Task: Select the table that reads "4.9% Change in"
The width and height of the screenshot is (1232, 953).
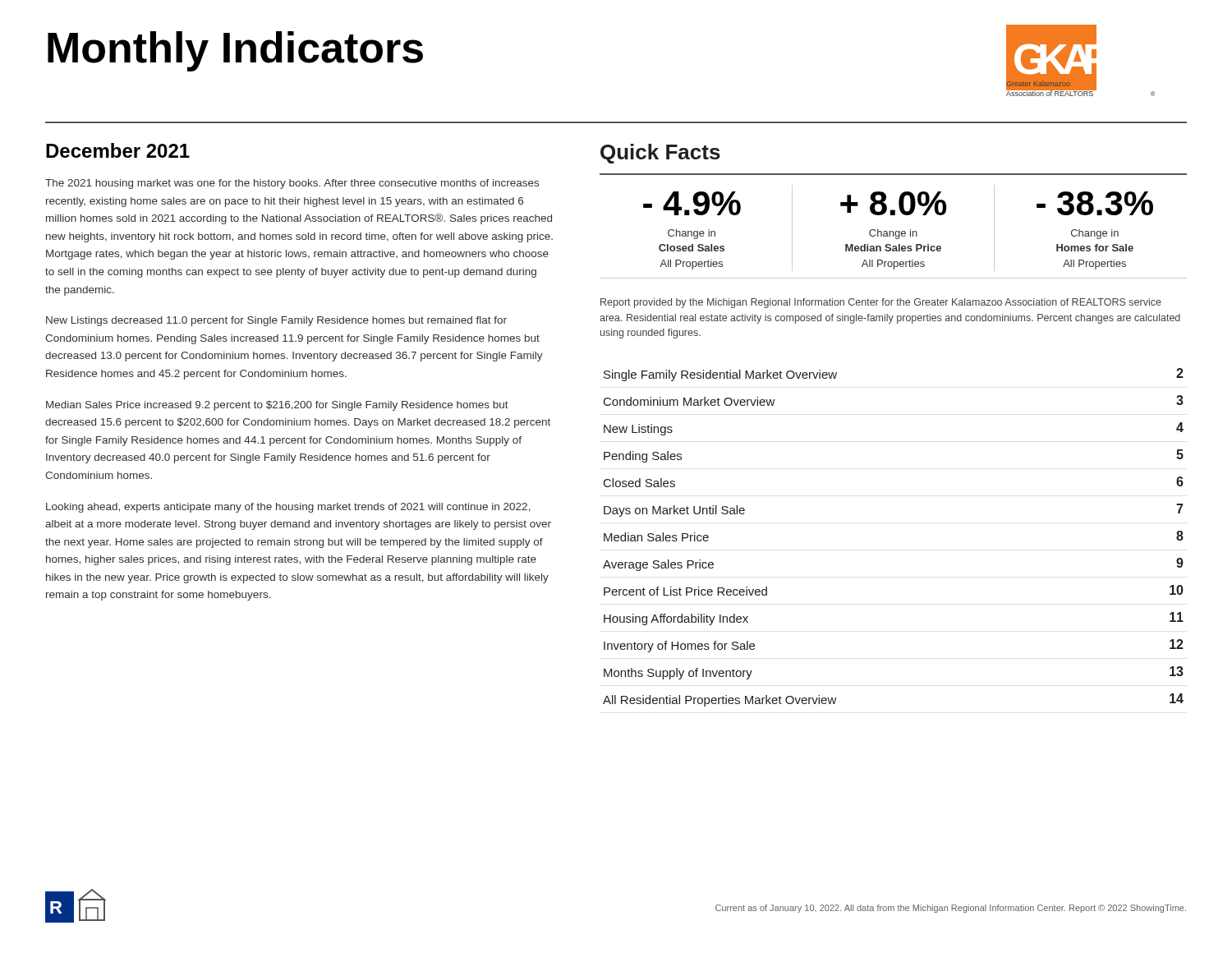Action: 893,226
